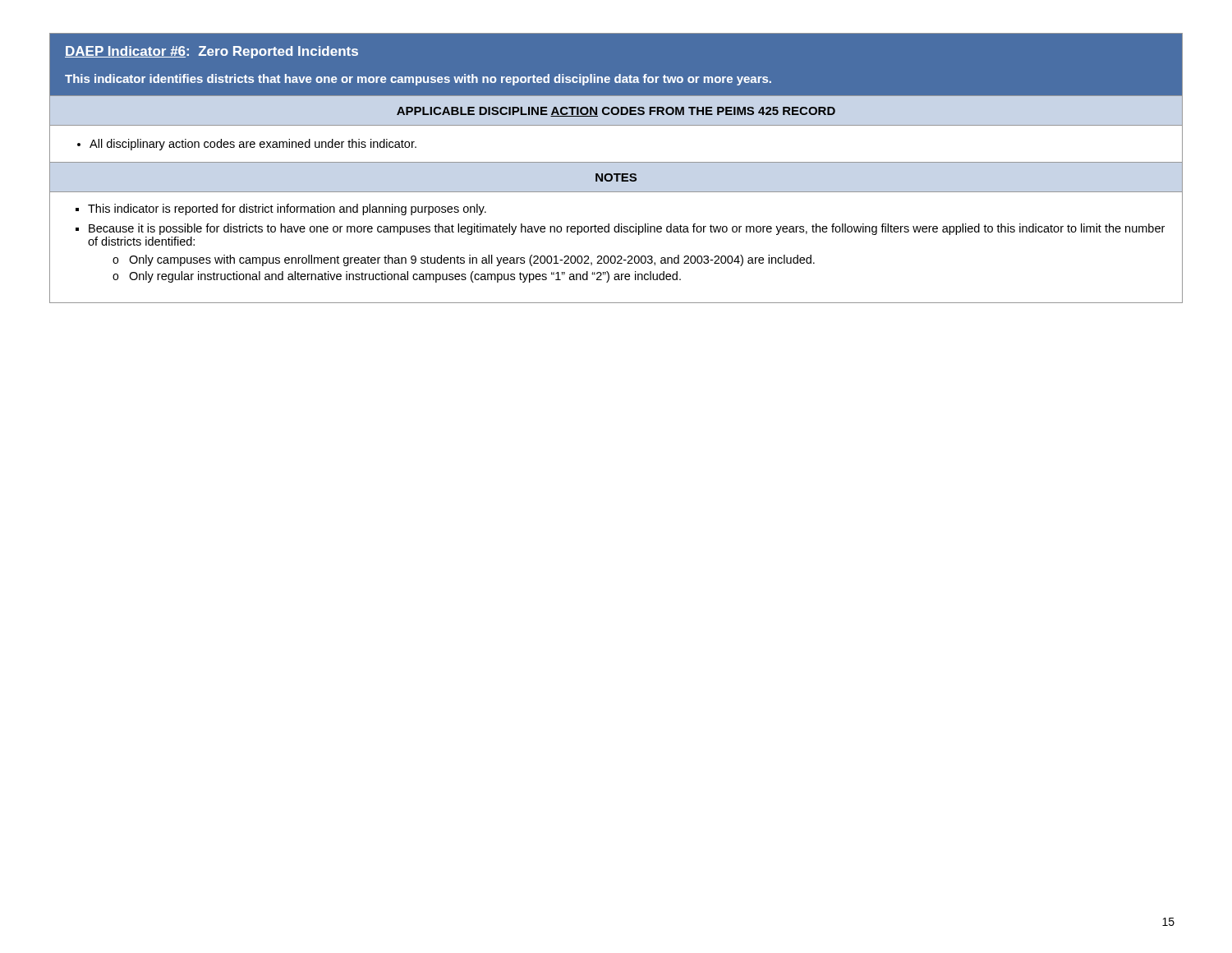Point to the text starting "All disciplinary action codes are"
Viewport: 1232px width, 953px height.
[x=253, y=144]
